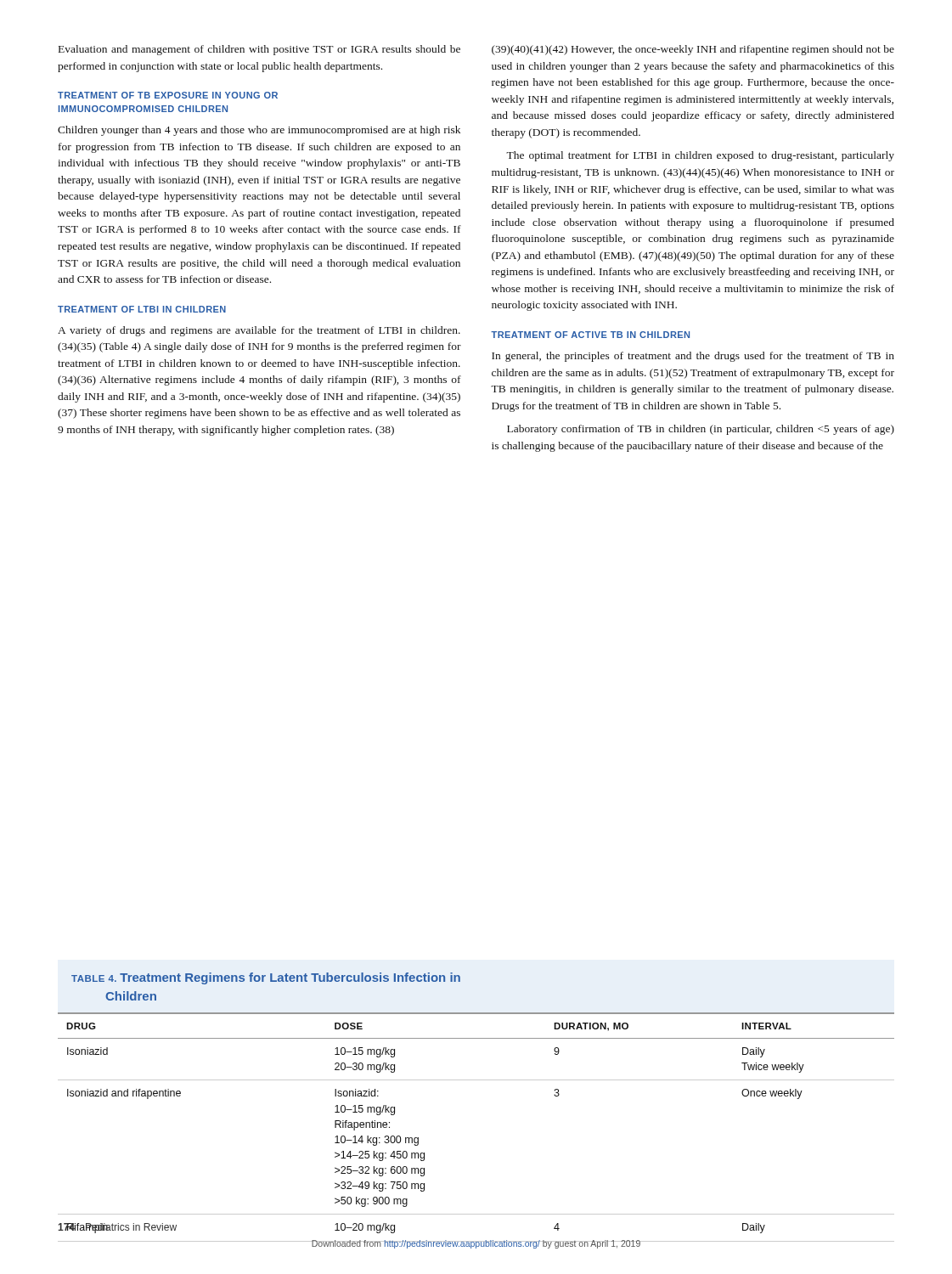952x1274 pixels.
Task: Select the region starting "Children younger than 4"
Action: [x=259, y=205]
